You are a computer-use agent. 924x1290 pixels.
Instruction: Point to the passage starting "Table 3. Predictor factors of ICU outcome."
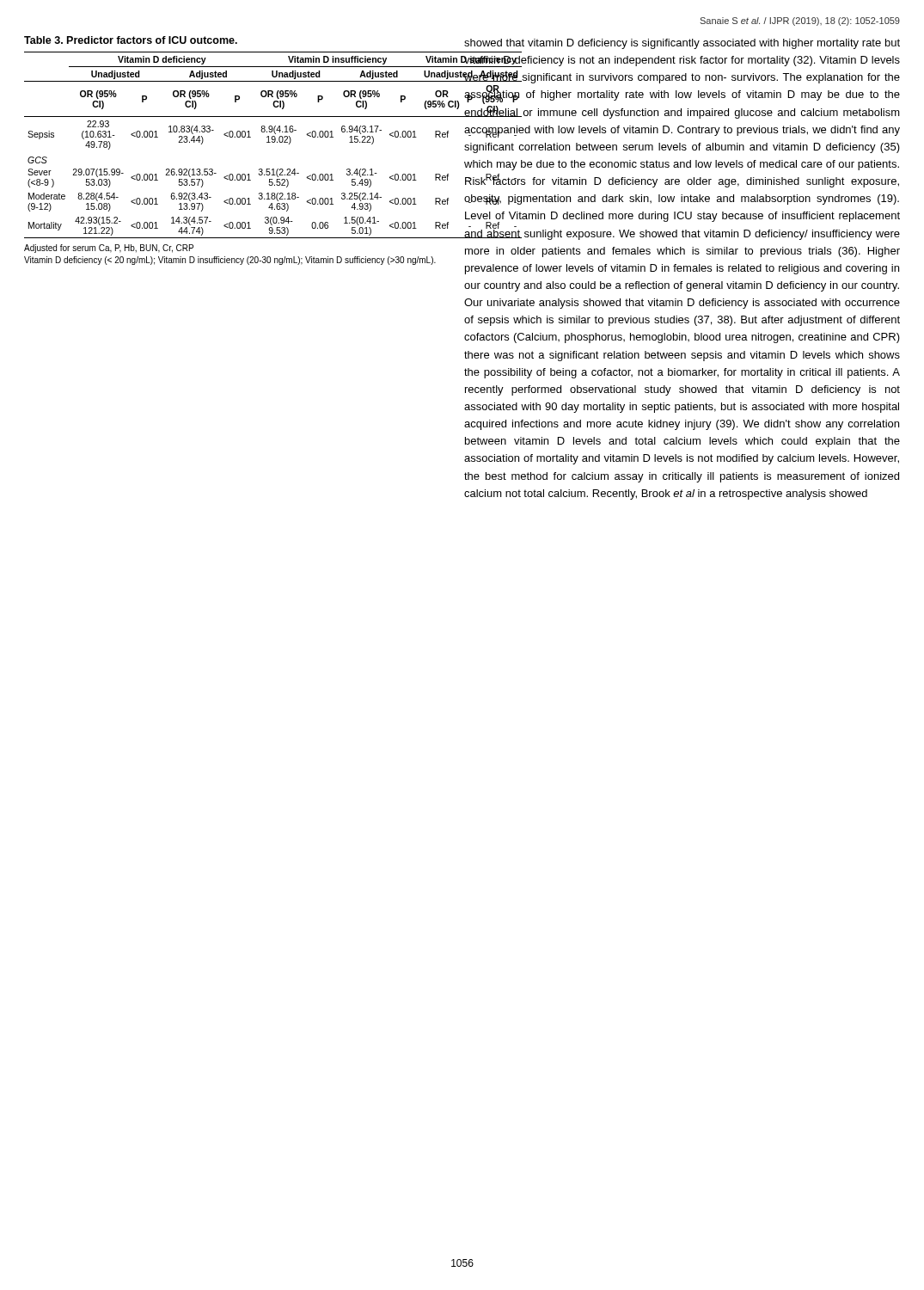click(x=131, y=40)
